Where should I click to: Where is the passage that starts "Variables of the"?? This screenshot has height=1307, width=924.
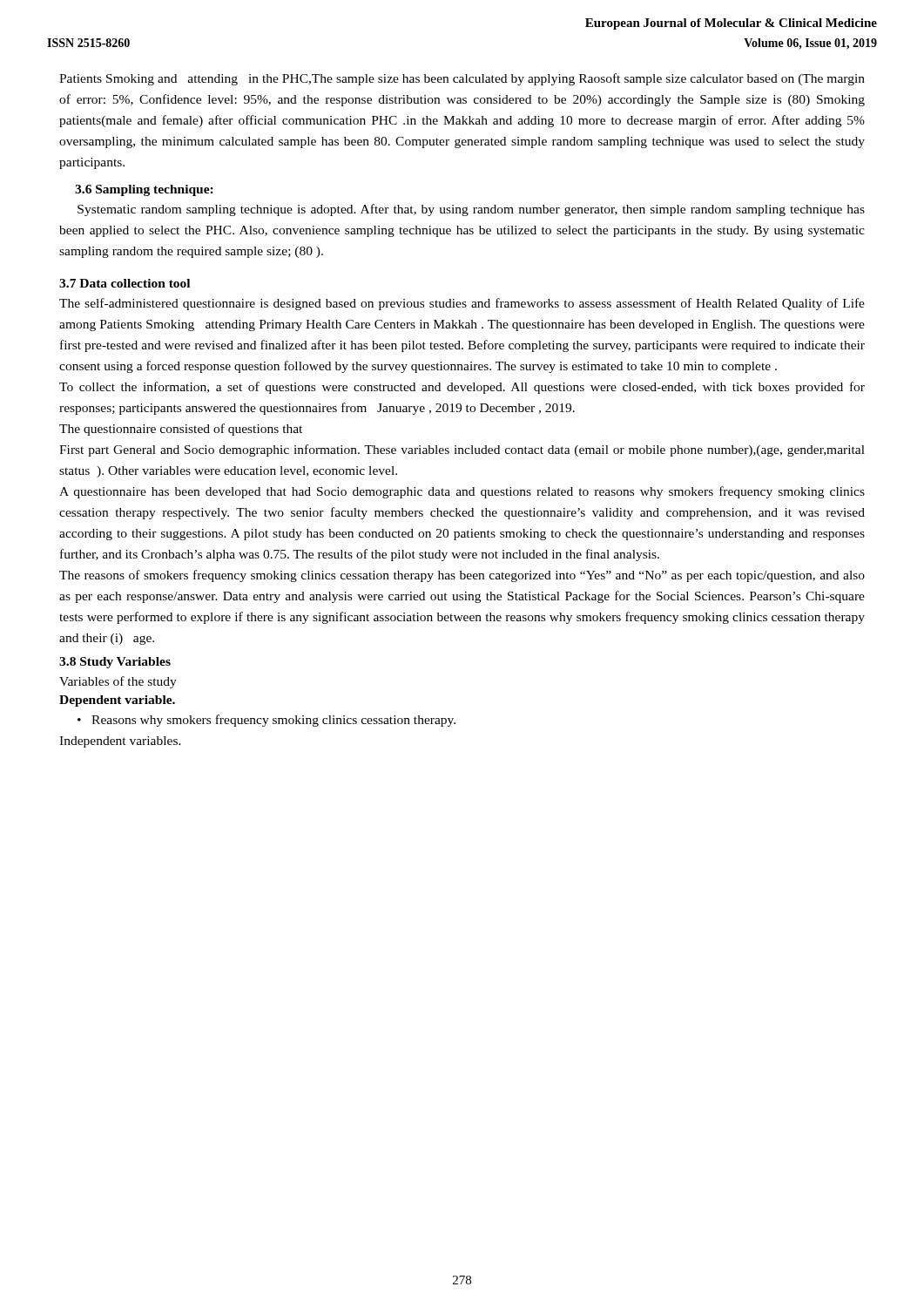tap(118, 681)
